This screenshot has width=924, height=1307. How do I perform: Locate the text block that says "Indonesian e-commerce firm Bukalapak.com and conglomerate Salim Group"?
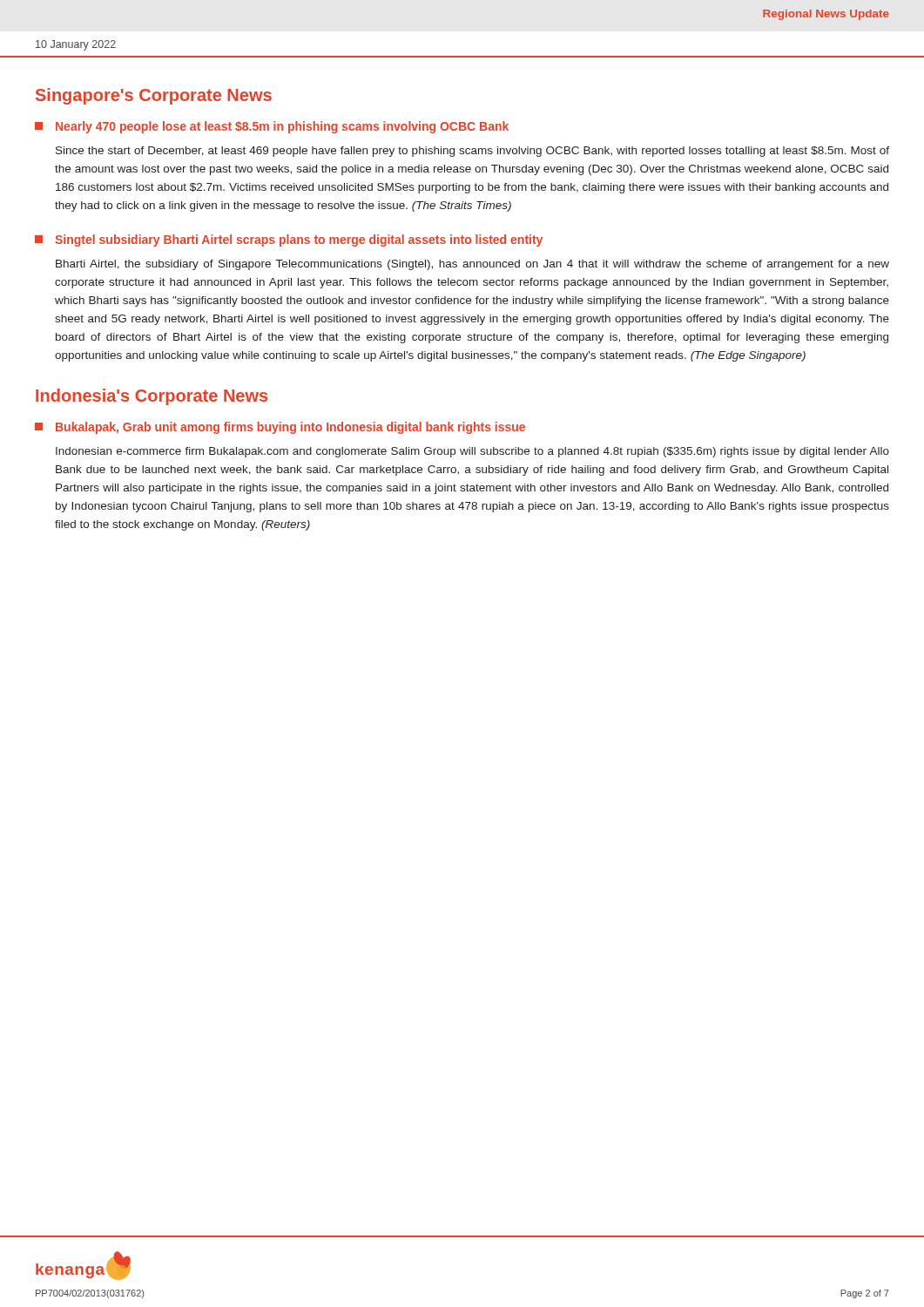click(x=472, y=488)
